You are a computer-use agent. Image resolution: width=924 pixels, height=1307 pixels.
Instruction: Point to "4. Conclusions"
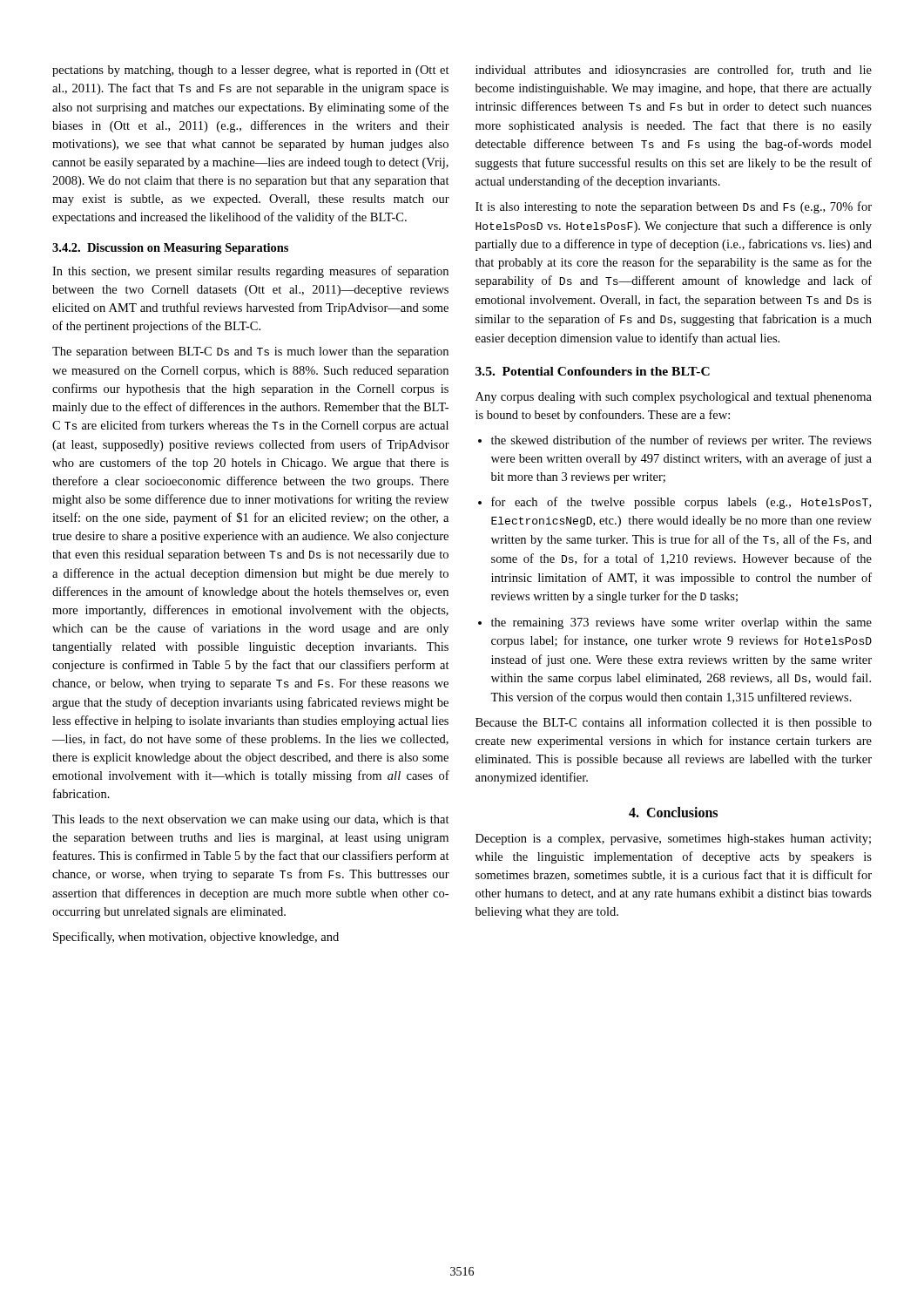(673, 812)
